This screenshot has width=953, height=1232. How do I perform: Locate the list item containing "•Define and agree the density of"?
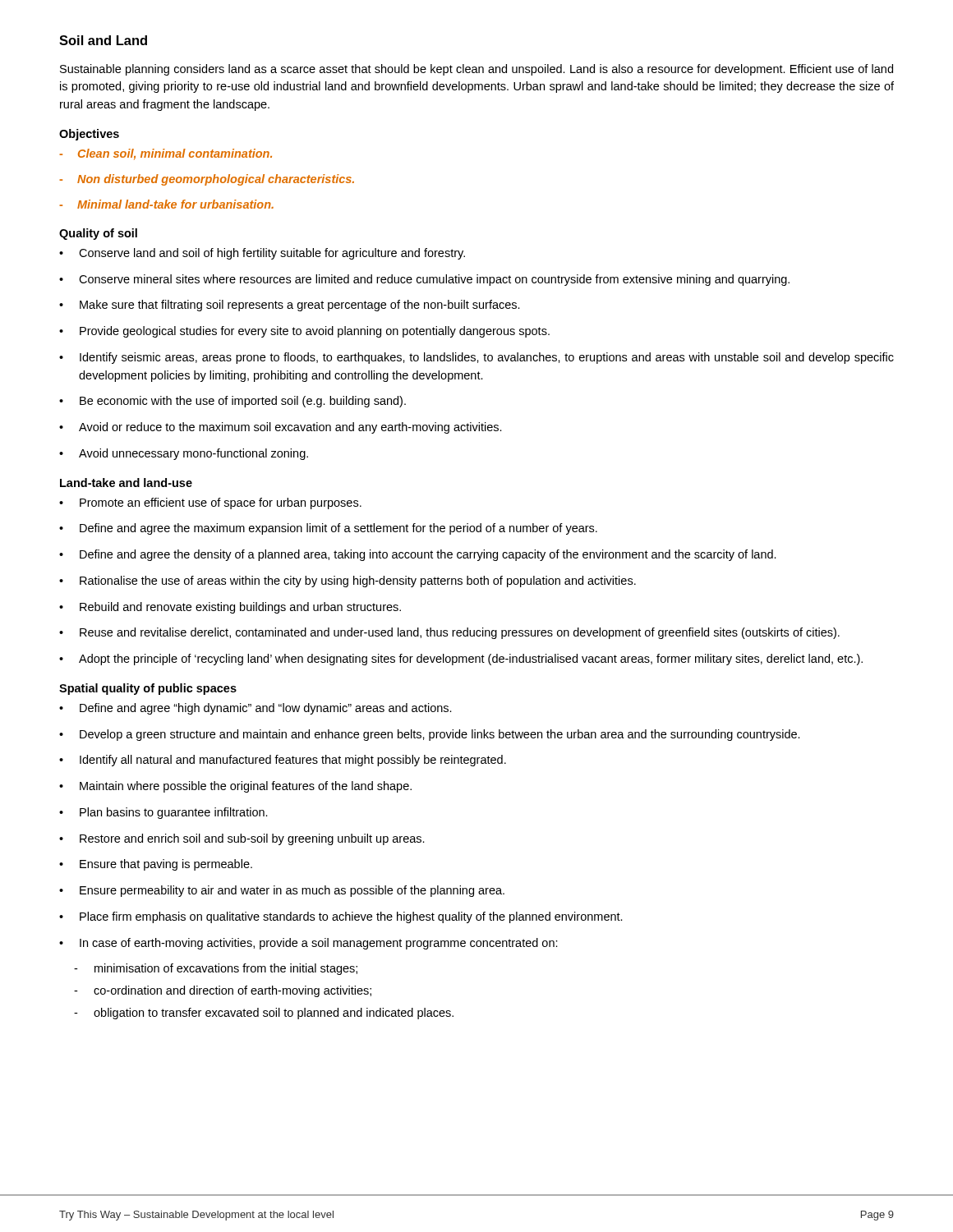476,555
